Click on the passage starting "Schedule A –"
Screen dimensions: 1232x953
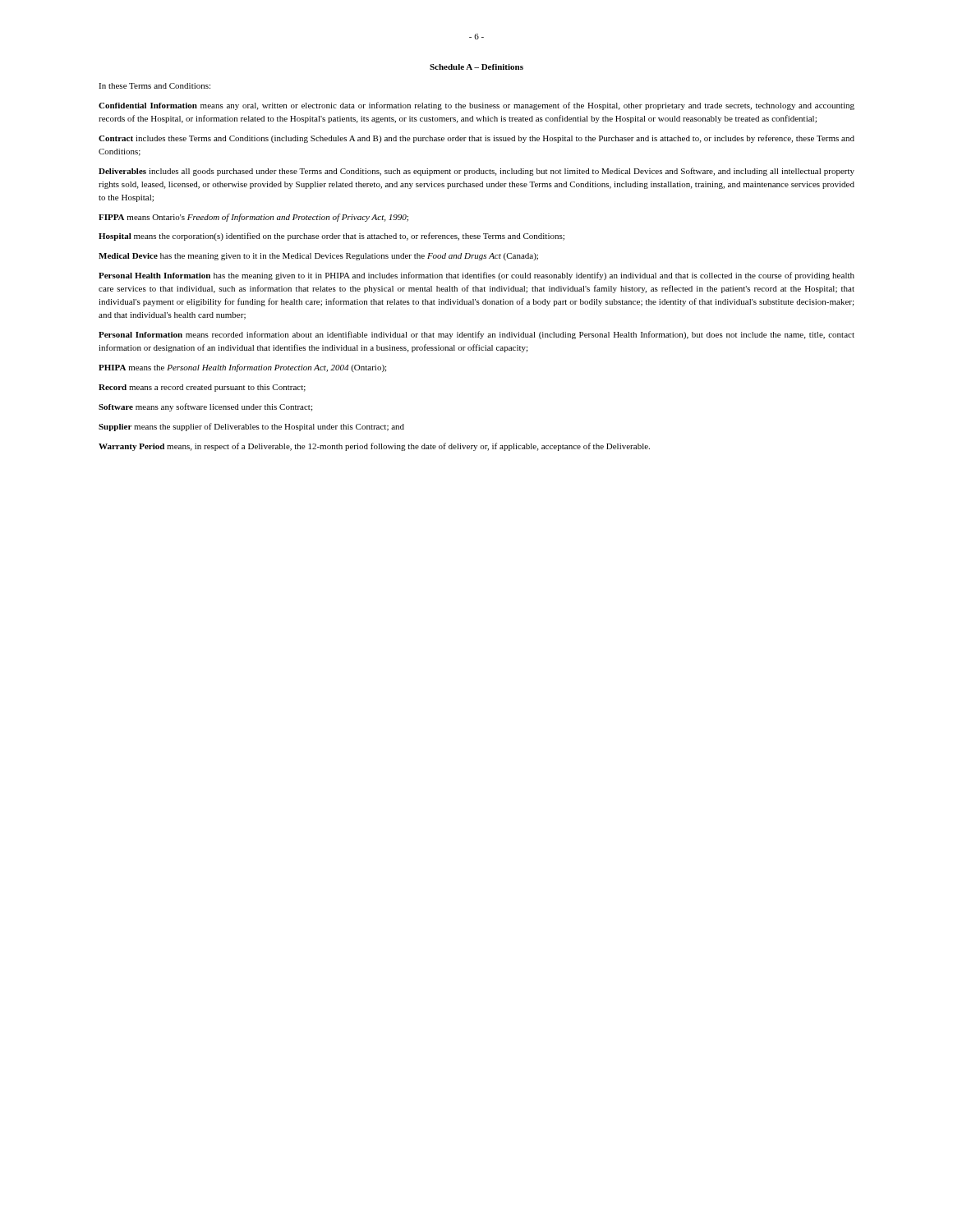tap(476, 67)
